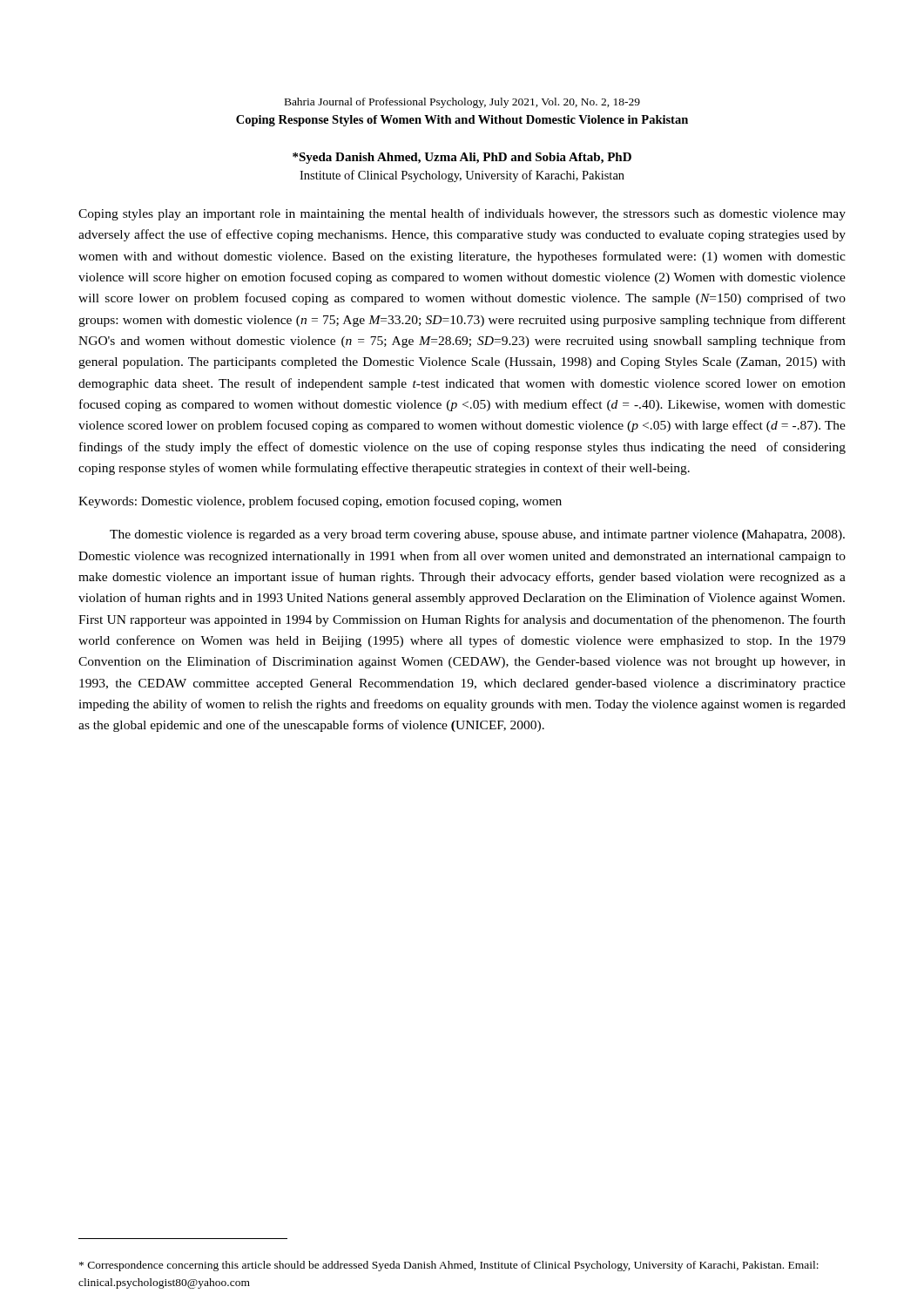924x1307 pixels.
Task: Find the block on this page that starts "Coping styles play an"
Action: [x=462, y=340]
